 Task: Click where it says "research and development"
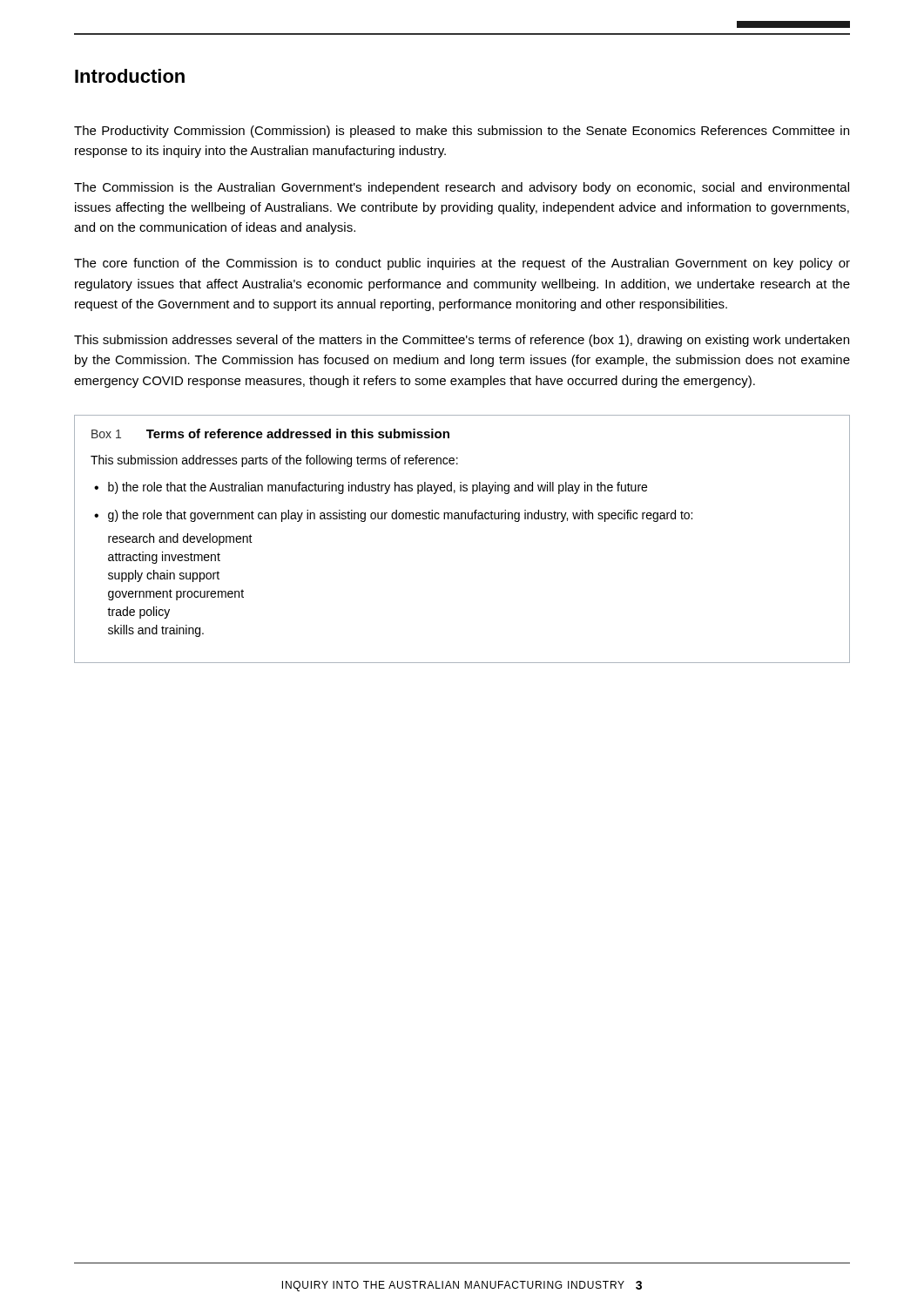pos(180,539)
